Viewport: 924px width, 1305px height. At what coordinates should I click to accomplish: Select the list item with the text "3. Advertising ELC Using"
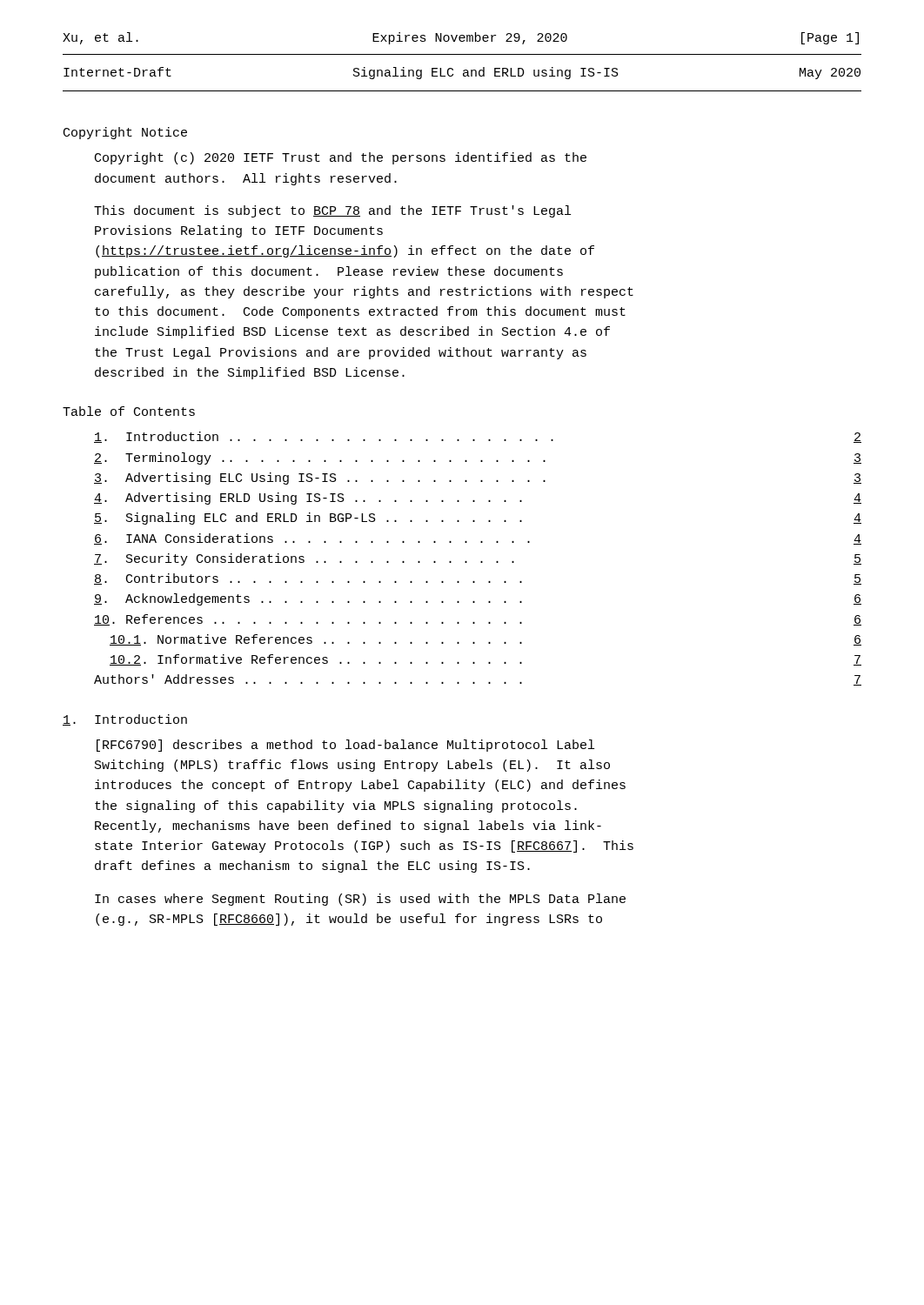click(x=462, y=479)
